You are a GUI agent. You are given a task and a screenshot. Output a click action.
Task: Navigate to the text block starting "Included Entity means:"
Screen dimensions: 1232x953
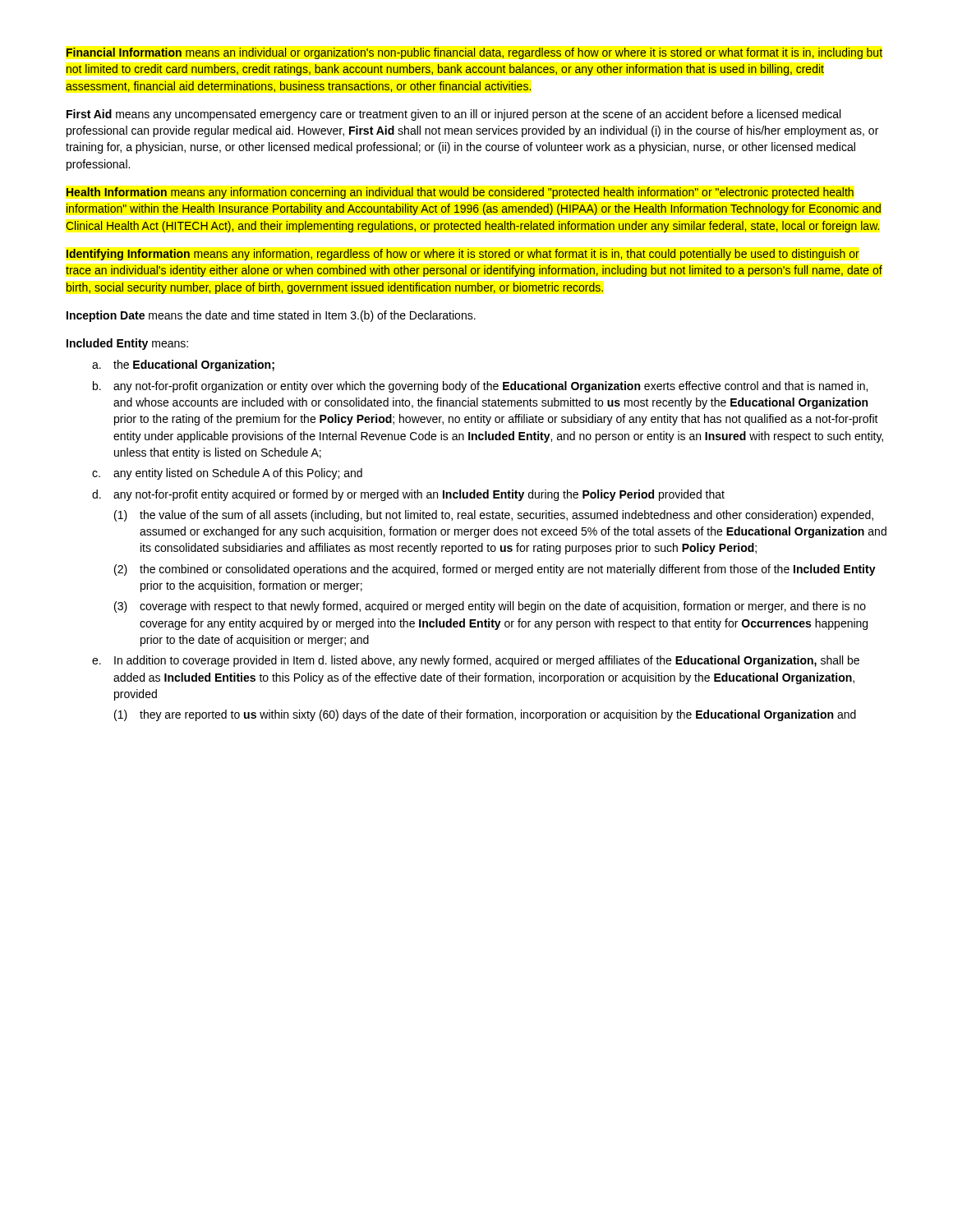pyautogui.click(x=127, y=343)
